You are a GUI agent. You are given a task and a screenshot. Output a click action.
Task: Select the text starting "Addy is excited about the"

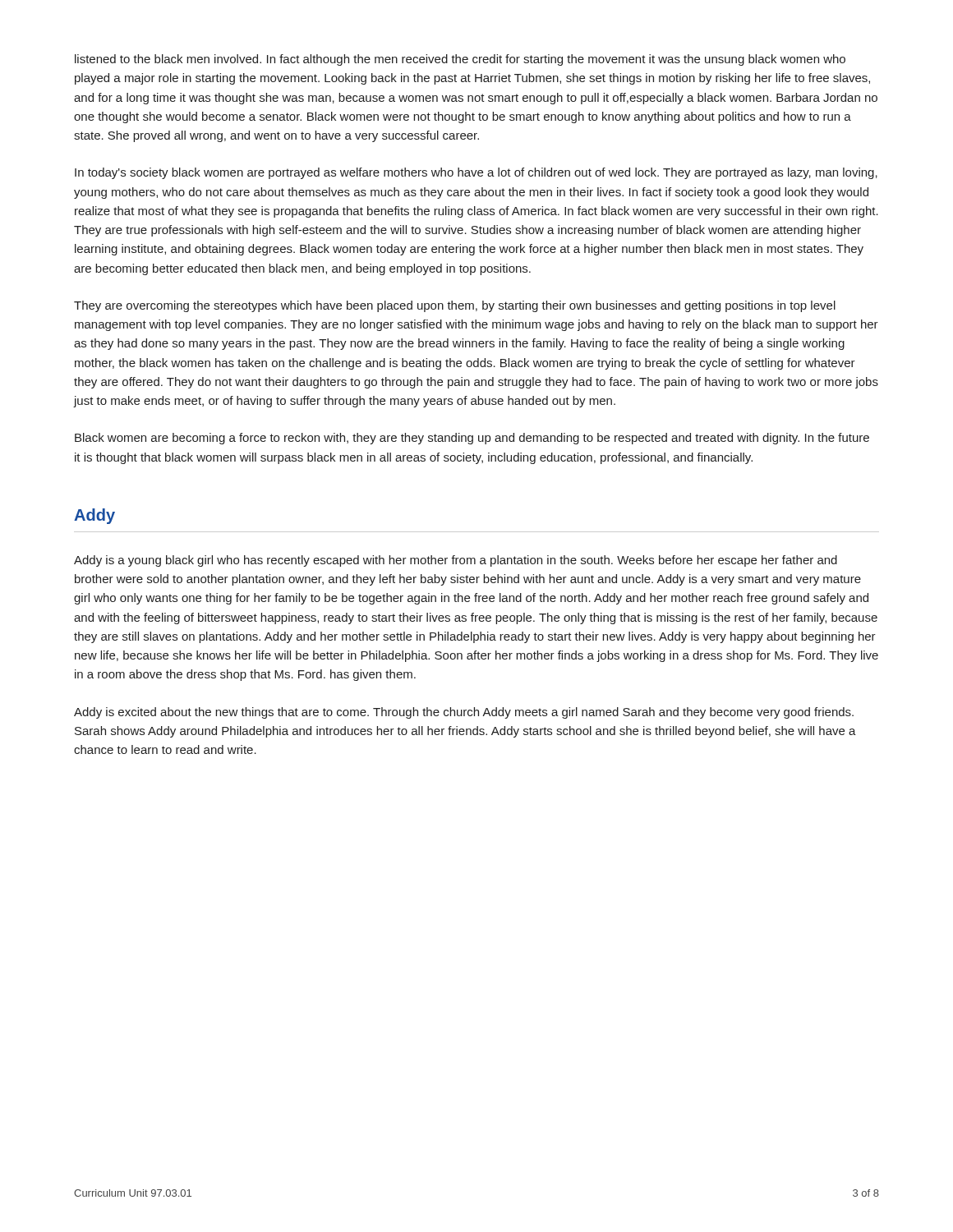(465, 730)
